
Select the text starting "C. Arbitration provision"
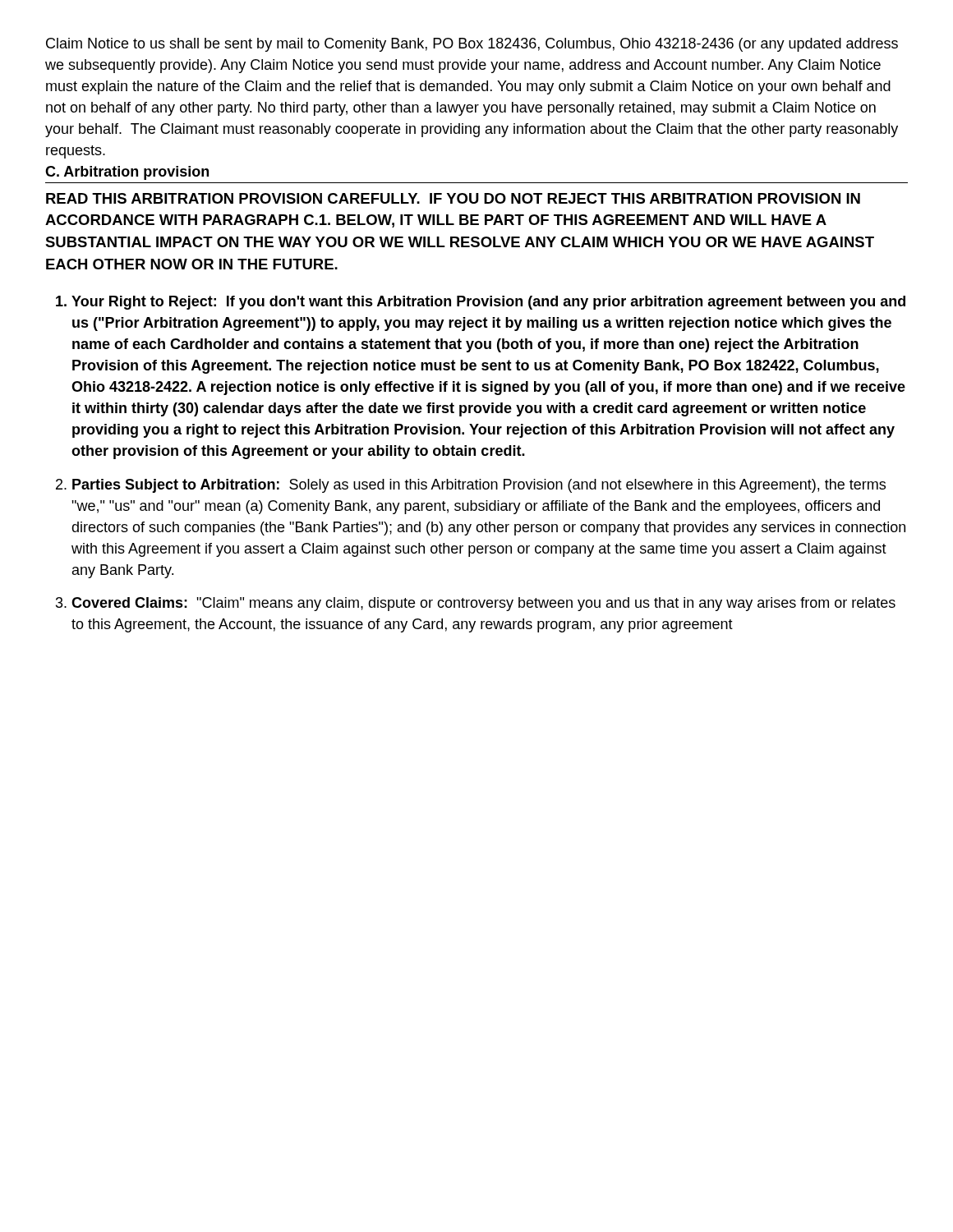[x=127, y=171]
